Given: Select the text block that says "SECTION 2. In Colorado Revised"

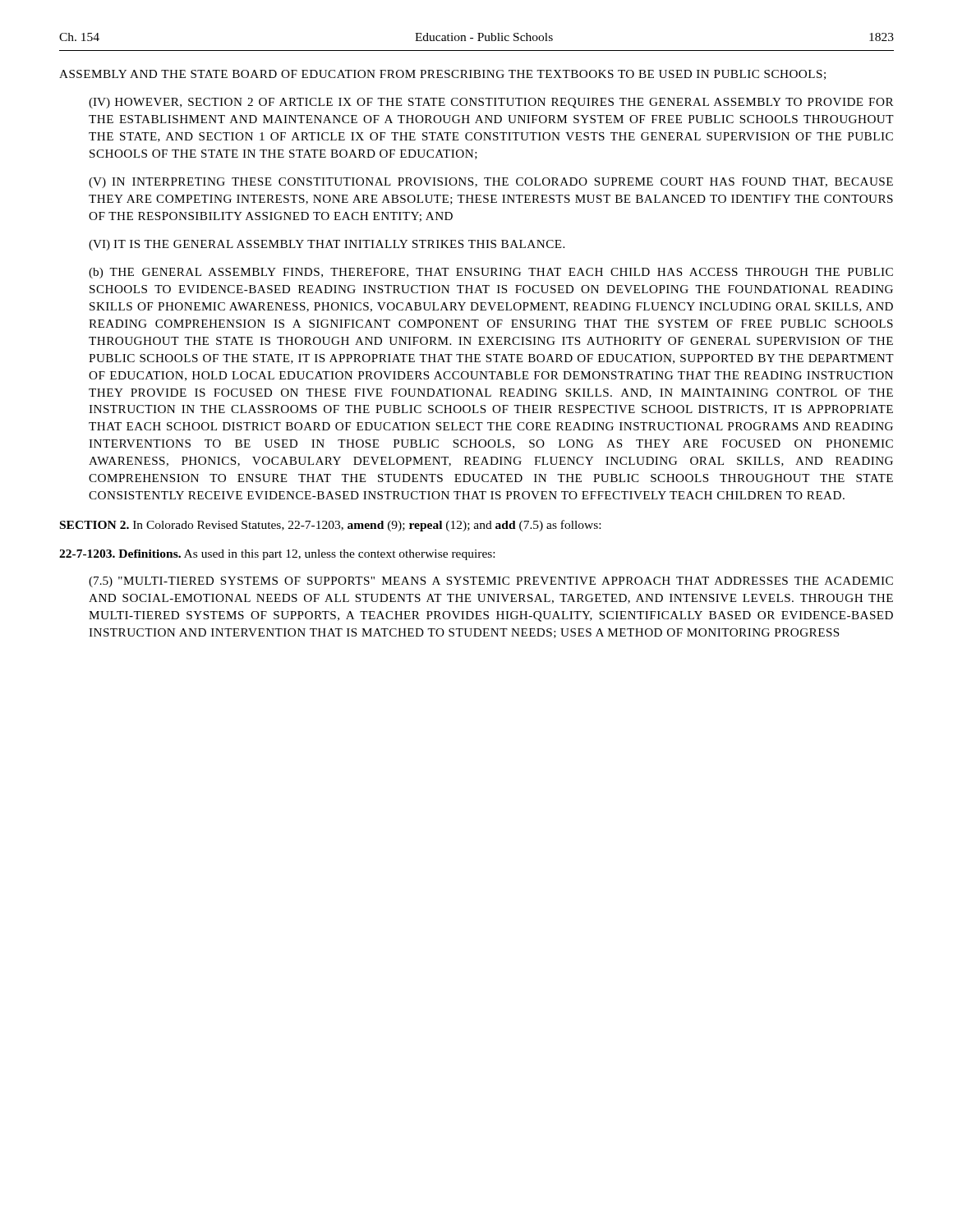Looking at the screenshot, I should 331,525.
